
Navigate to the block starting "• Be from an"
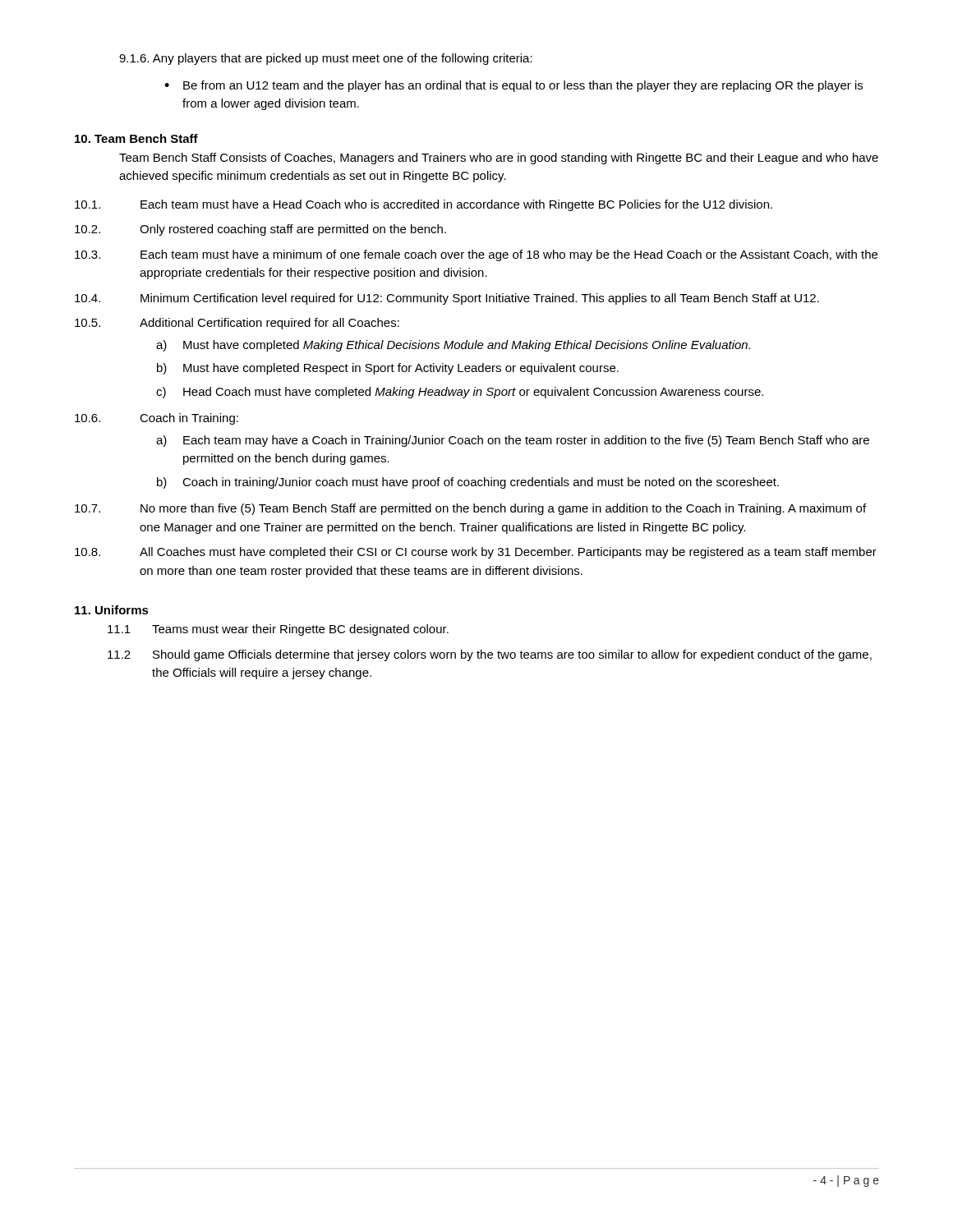pyautogui.click(x=522, y=94)
